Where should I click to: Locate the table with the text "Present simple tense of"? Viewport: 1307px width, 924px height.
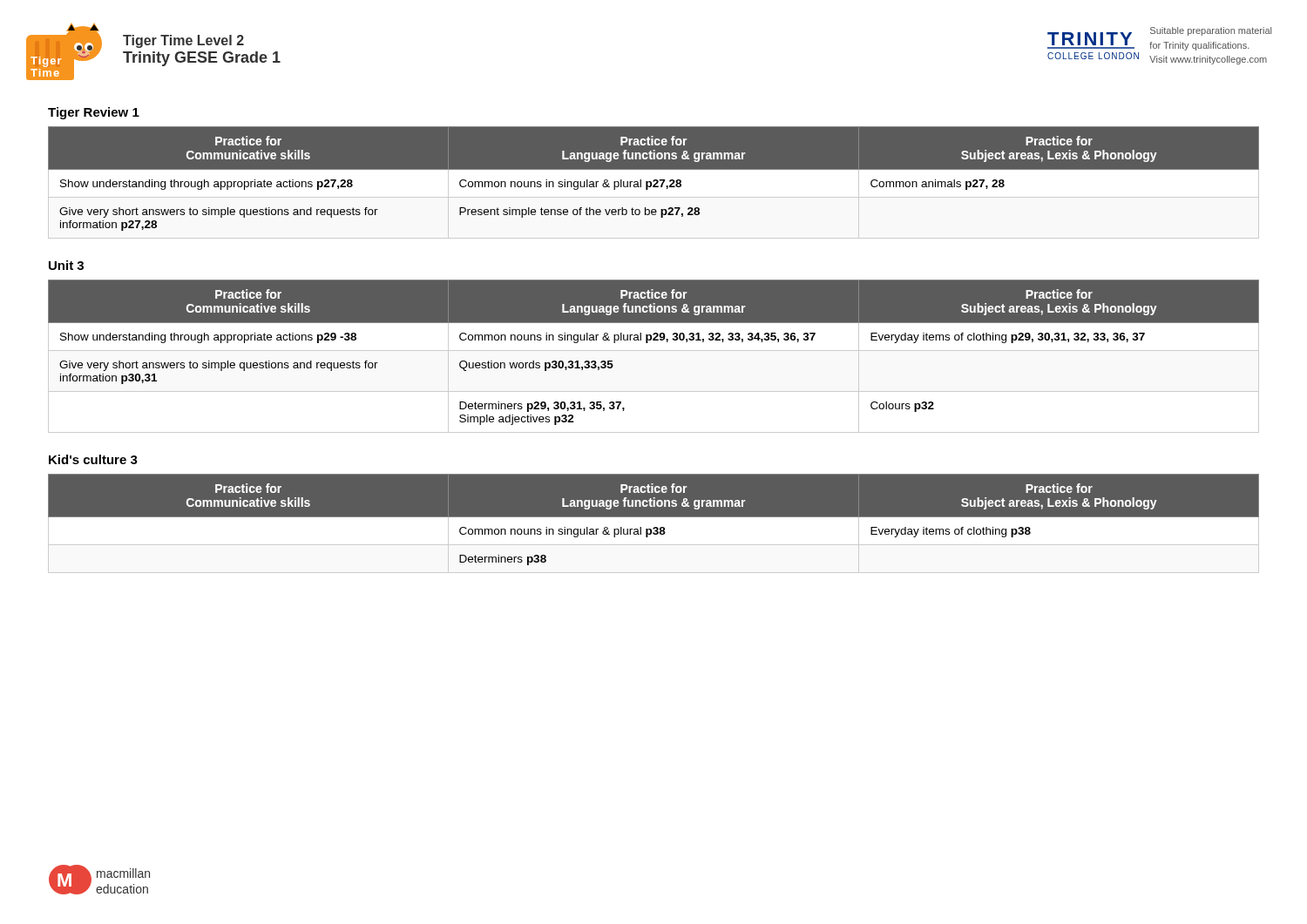pyautogui.click(x=654, y=182)
